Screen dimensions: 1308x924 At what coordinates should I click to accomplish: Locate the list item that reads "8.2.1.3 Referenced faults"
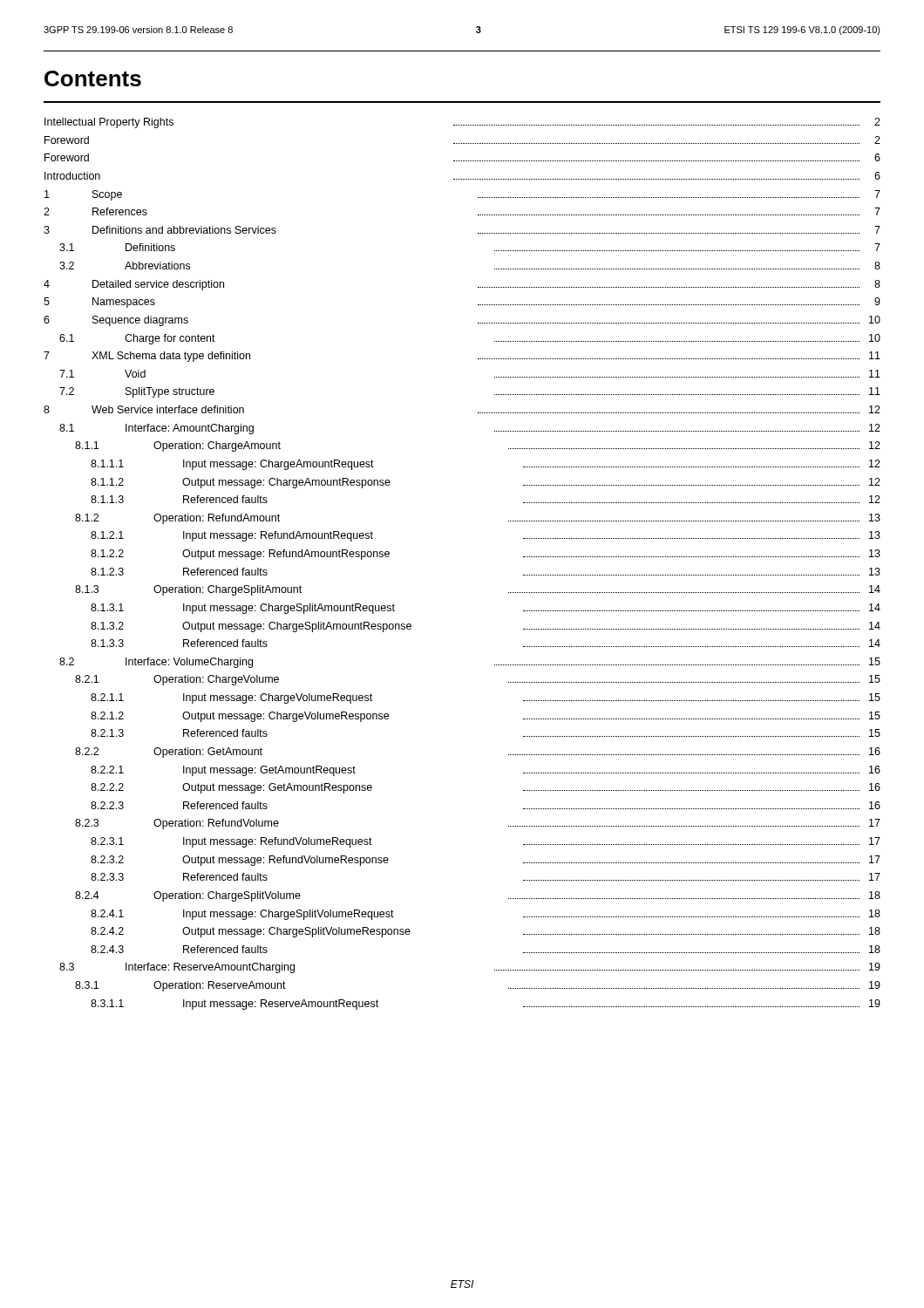coord(103,733)
